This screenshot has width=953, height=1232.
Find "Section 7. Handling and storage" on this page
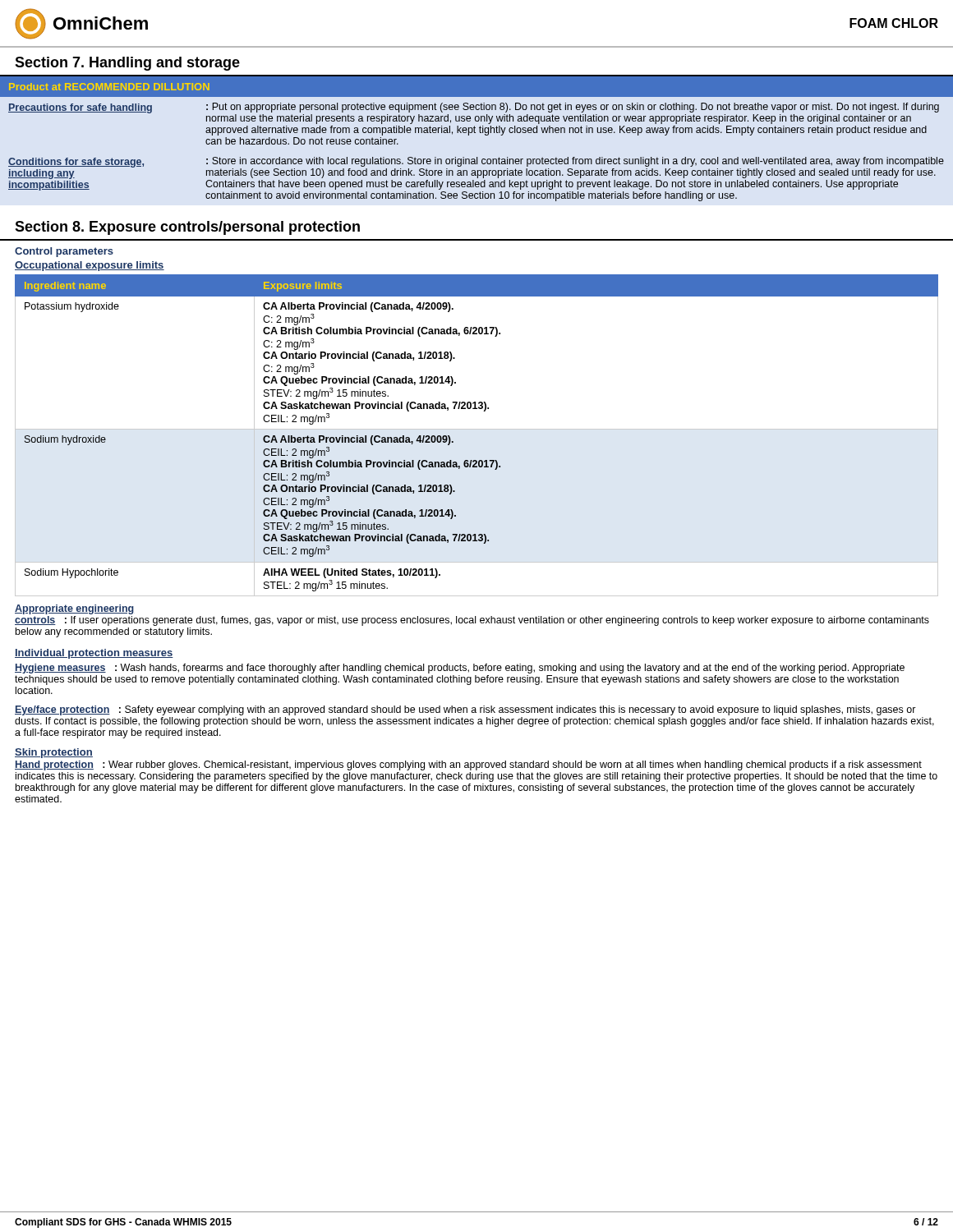pyautogui.click(x=127, y=62)
